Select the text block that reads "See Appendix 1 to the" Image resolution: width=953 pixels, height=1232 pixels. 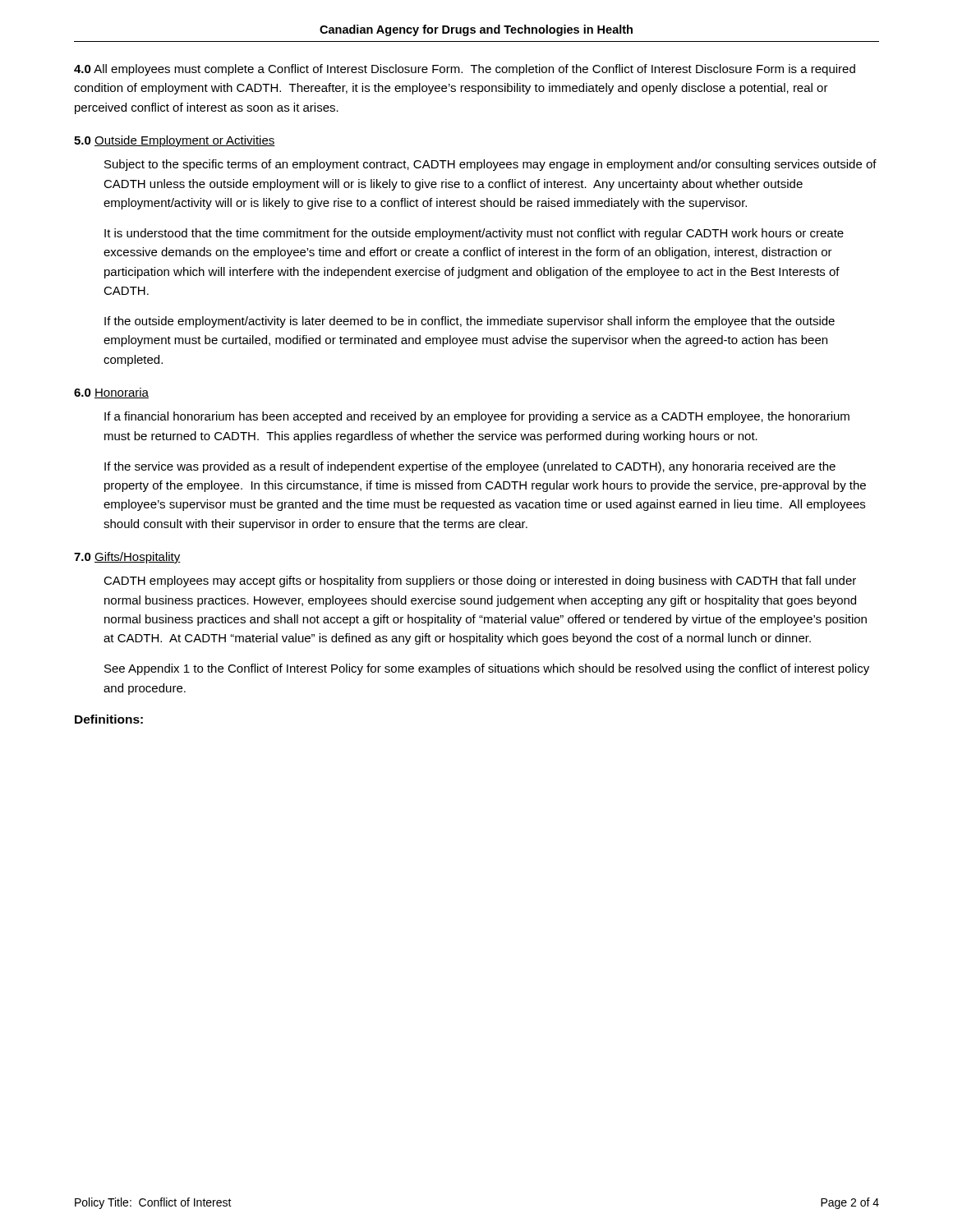486,678
